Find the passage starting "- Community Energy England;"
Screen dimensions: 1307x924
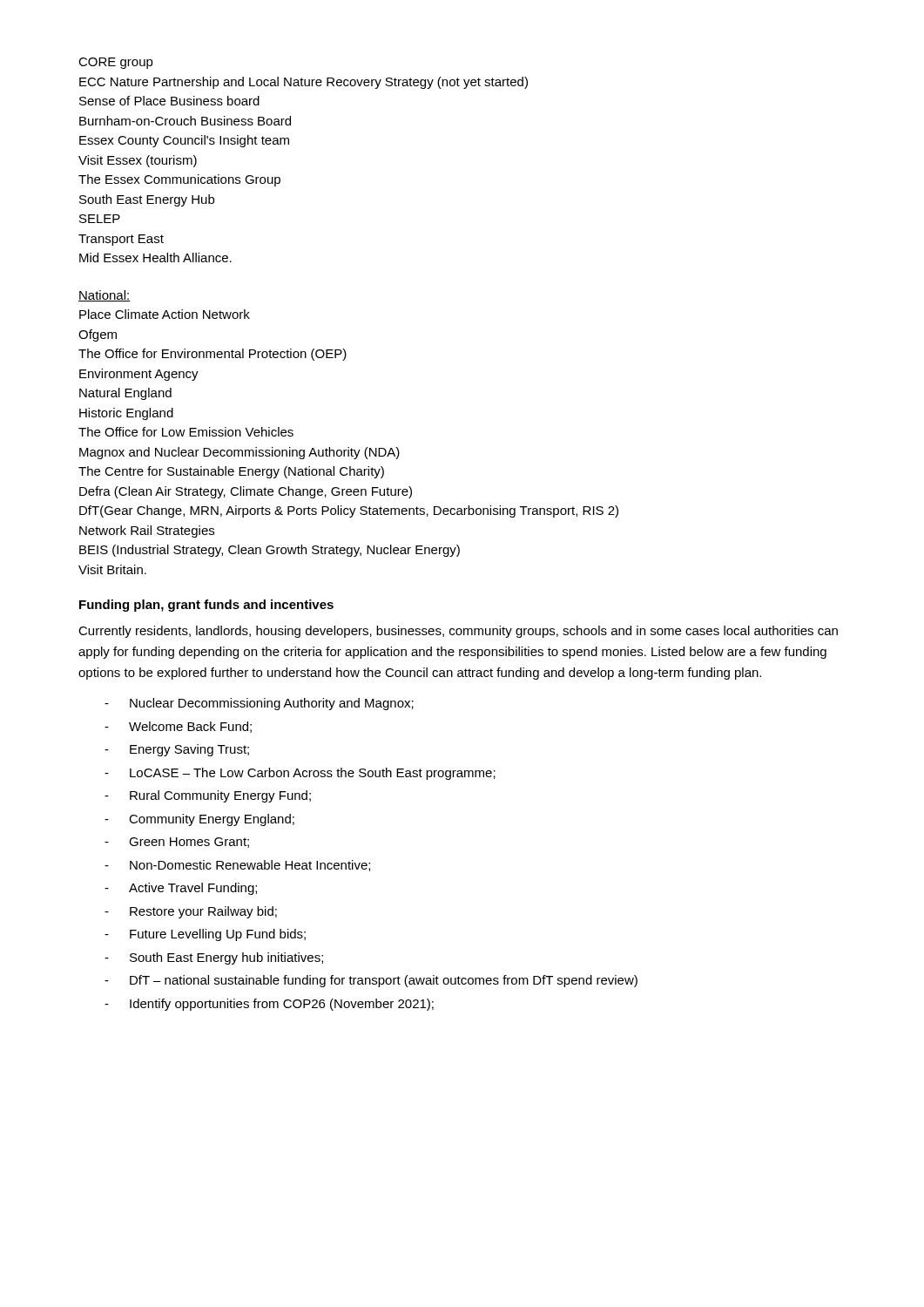pos(199,820)
